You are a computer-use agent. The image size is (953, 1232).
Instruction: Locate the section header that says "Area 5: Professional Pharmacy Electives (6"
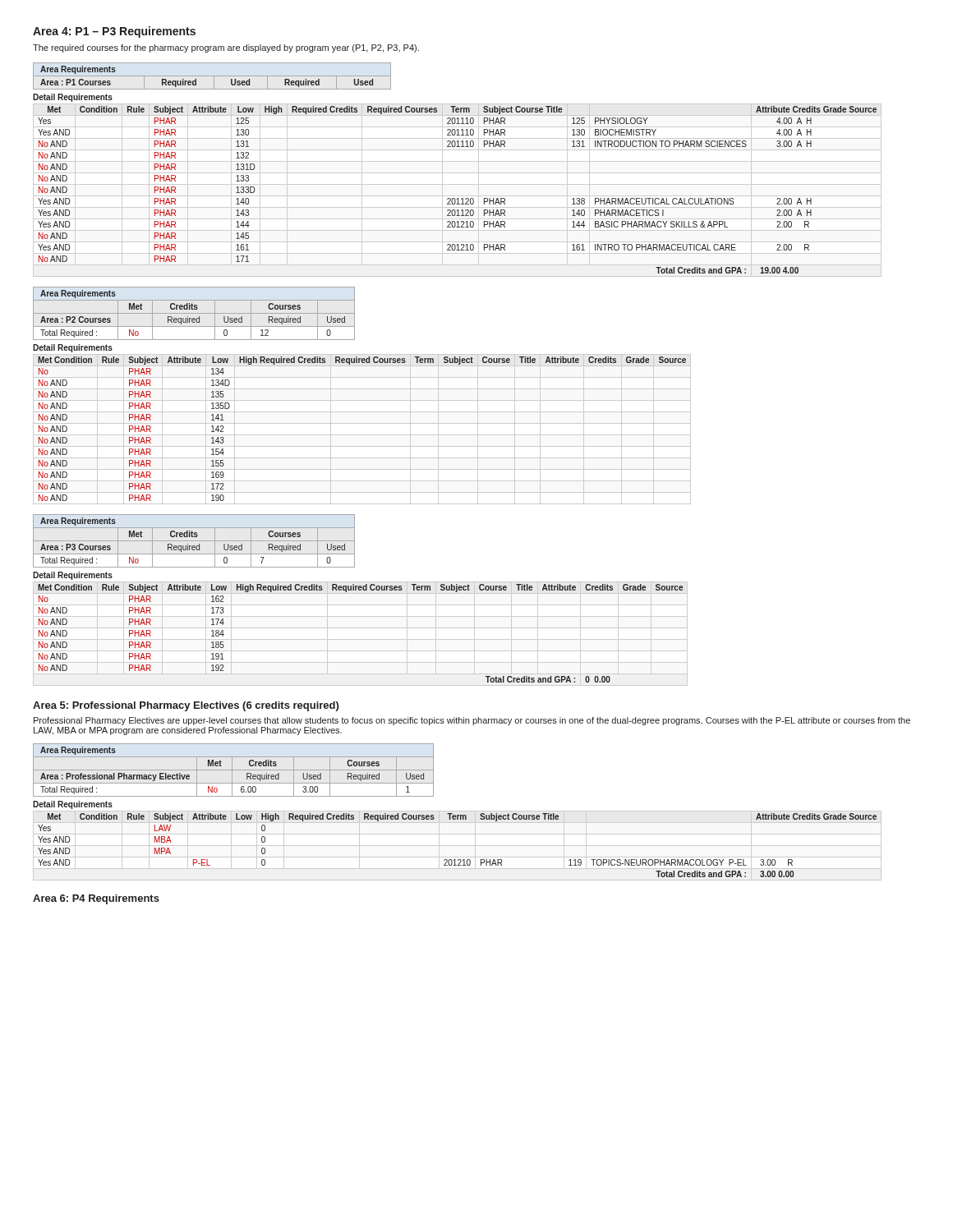[x=186, y=705]
